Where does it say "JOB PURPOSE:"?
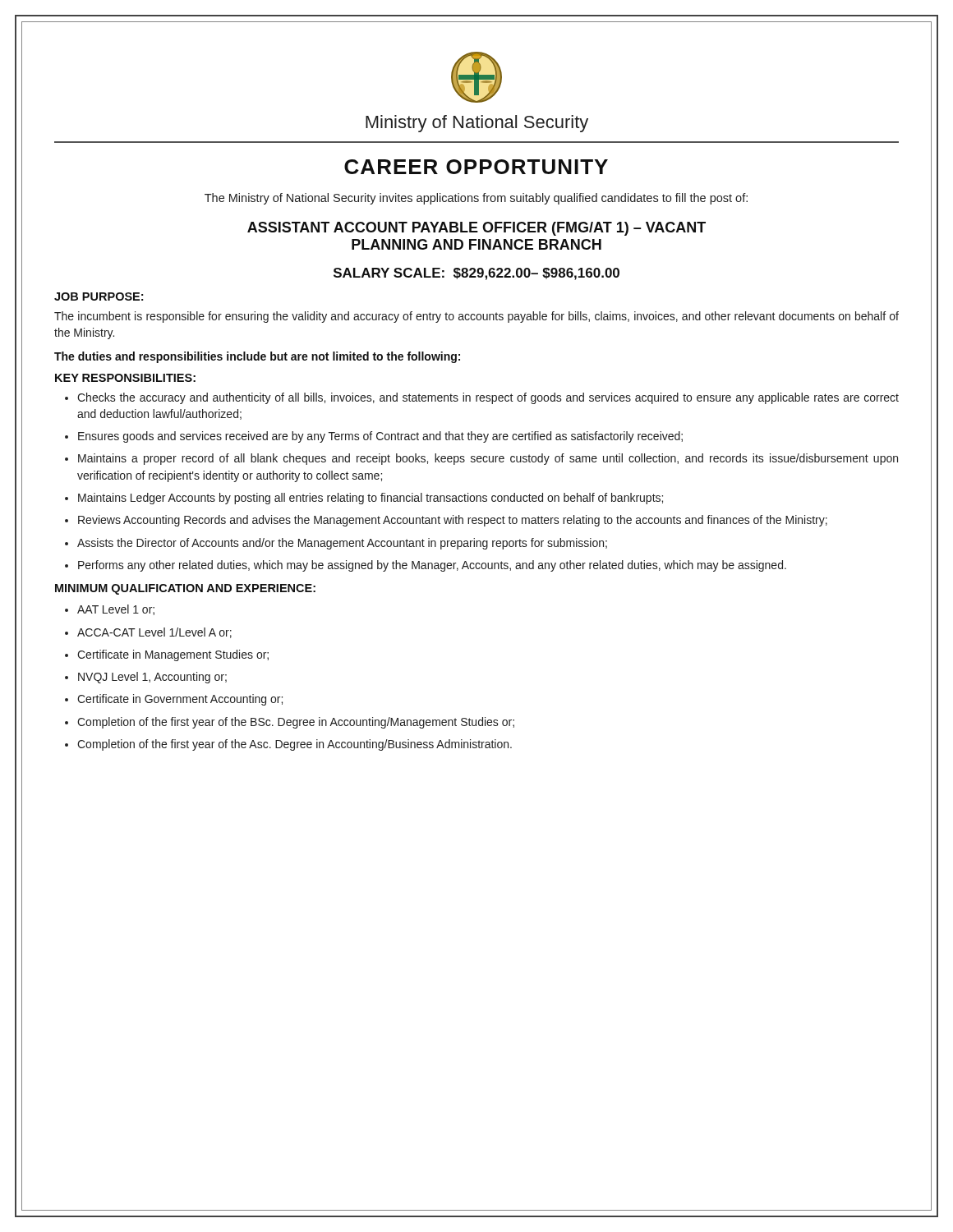Screen dimensions: 1232x953 coord(99,296)
